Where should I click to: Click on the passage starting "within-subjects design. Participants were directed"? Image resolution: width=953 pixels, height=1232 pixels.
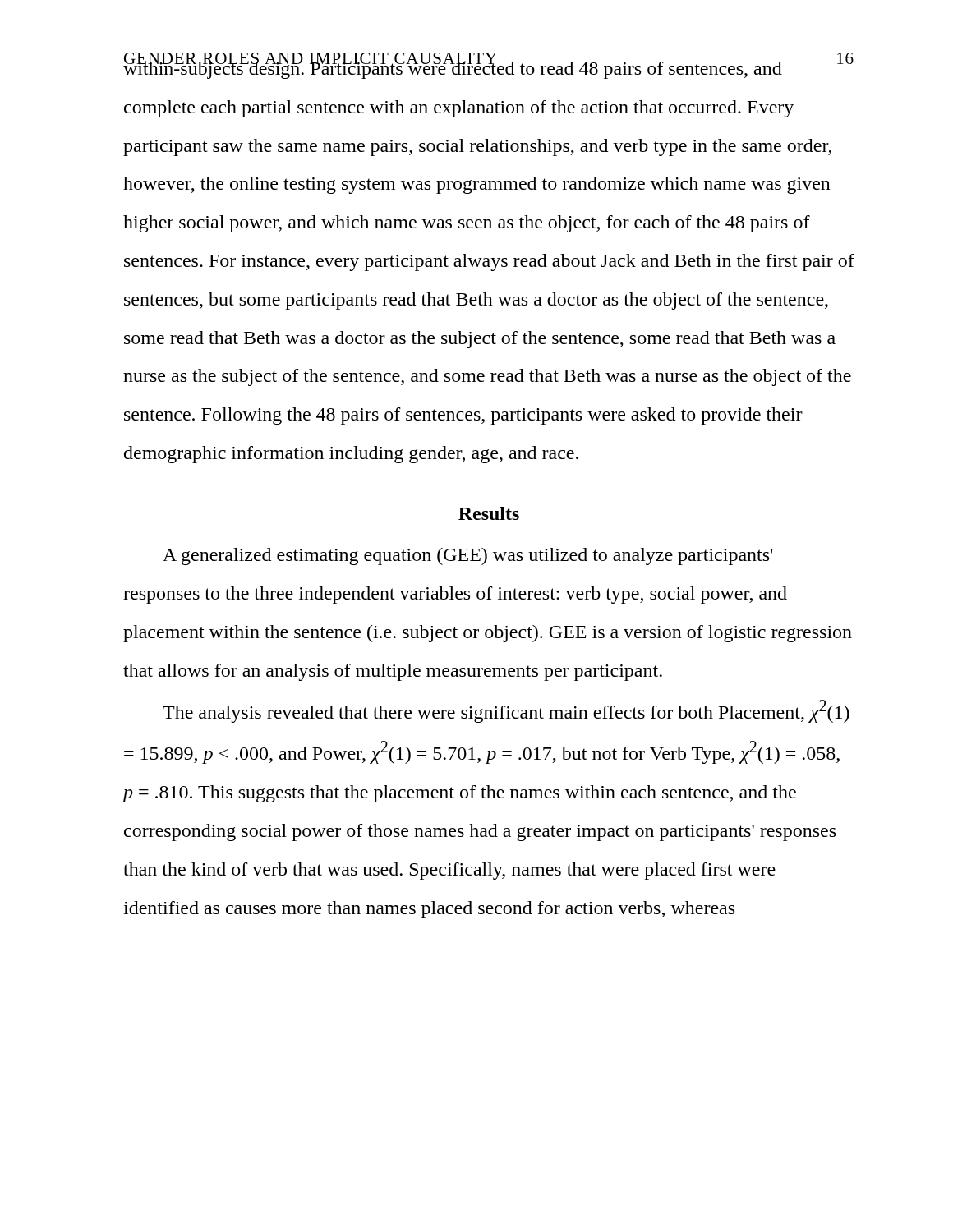click(x=489, y=260)
